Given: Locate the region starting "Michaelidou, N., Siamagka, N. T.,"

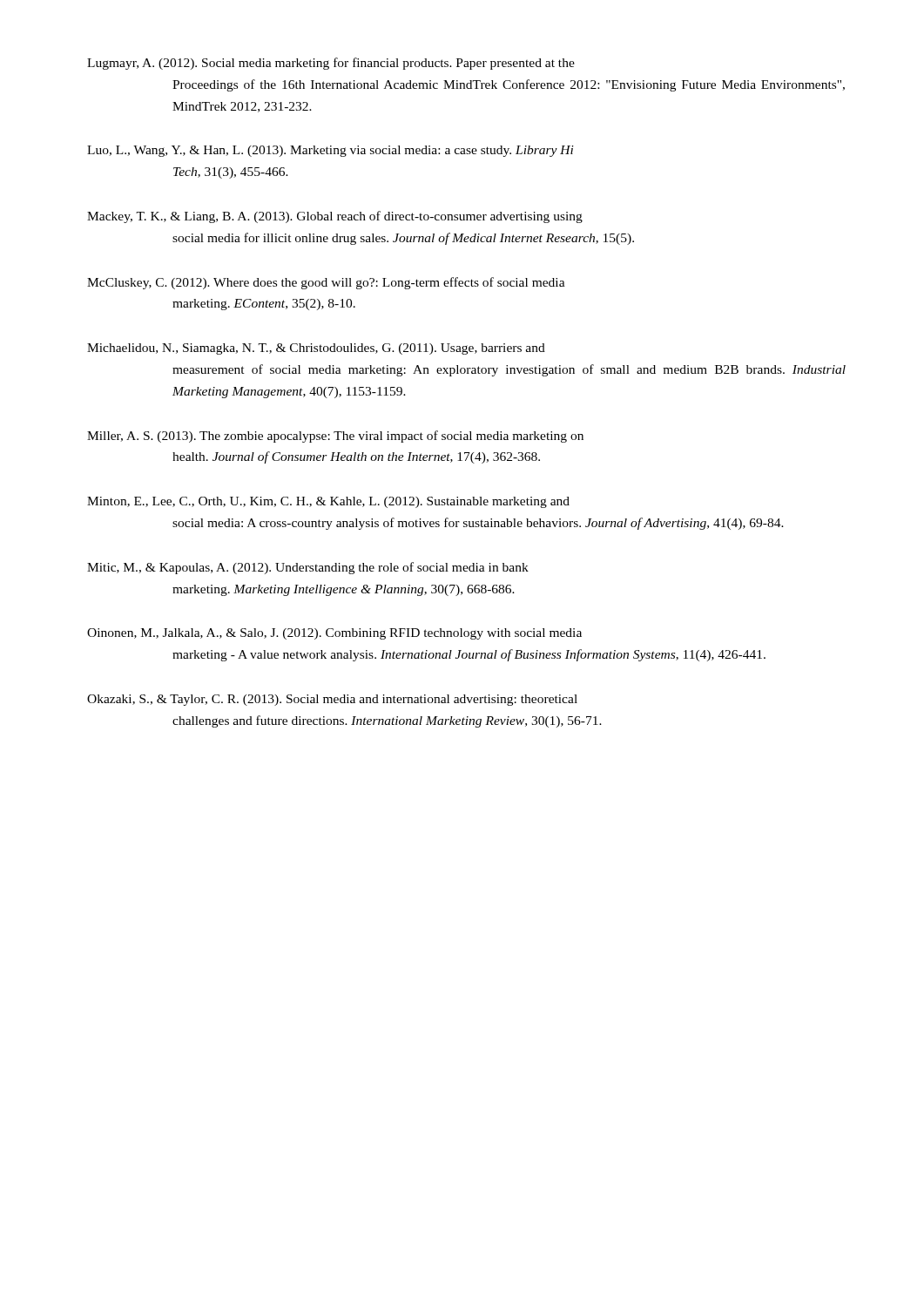Looking at the screenshot, I should click(x=466, y=370).
